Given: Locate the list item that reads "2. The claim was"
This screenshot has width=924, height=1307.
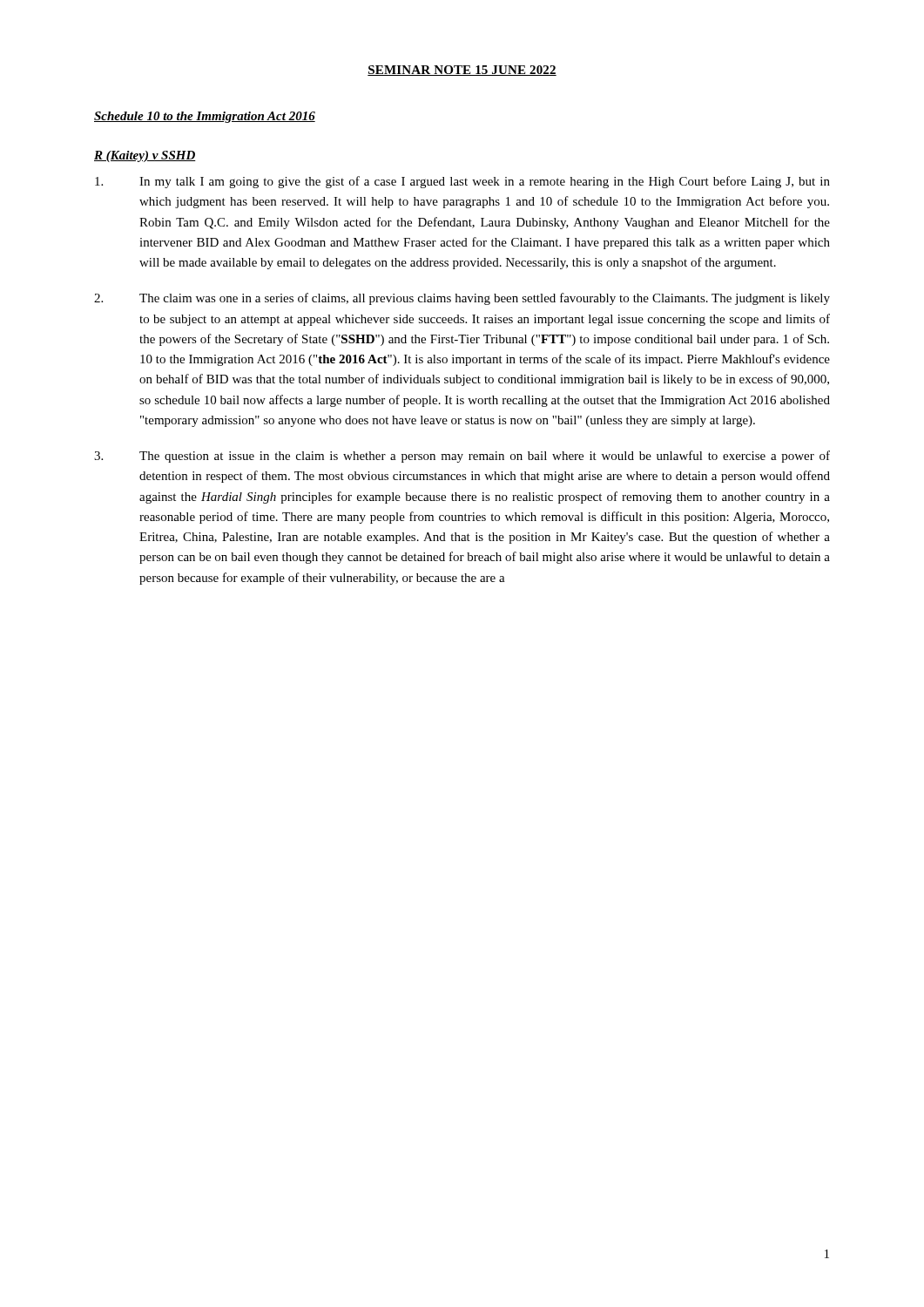Looking at the screenshot, I should (462, 359).
